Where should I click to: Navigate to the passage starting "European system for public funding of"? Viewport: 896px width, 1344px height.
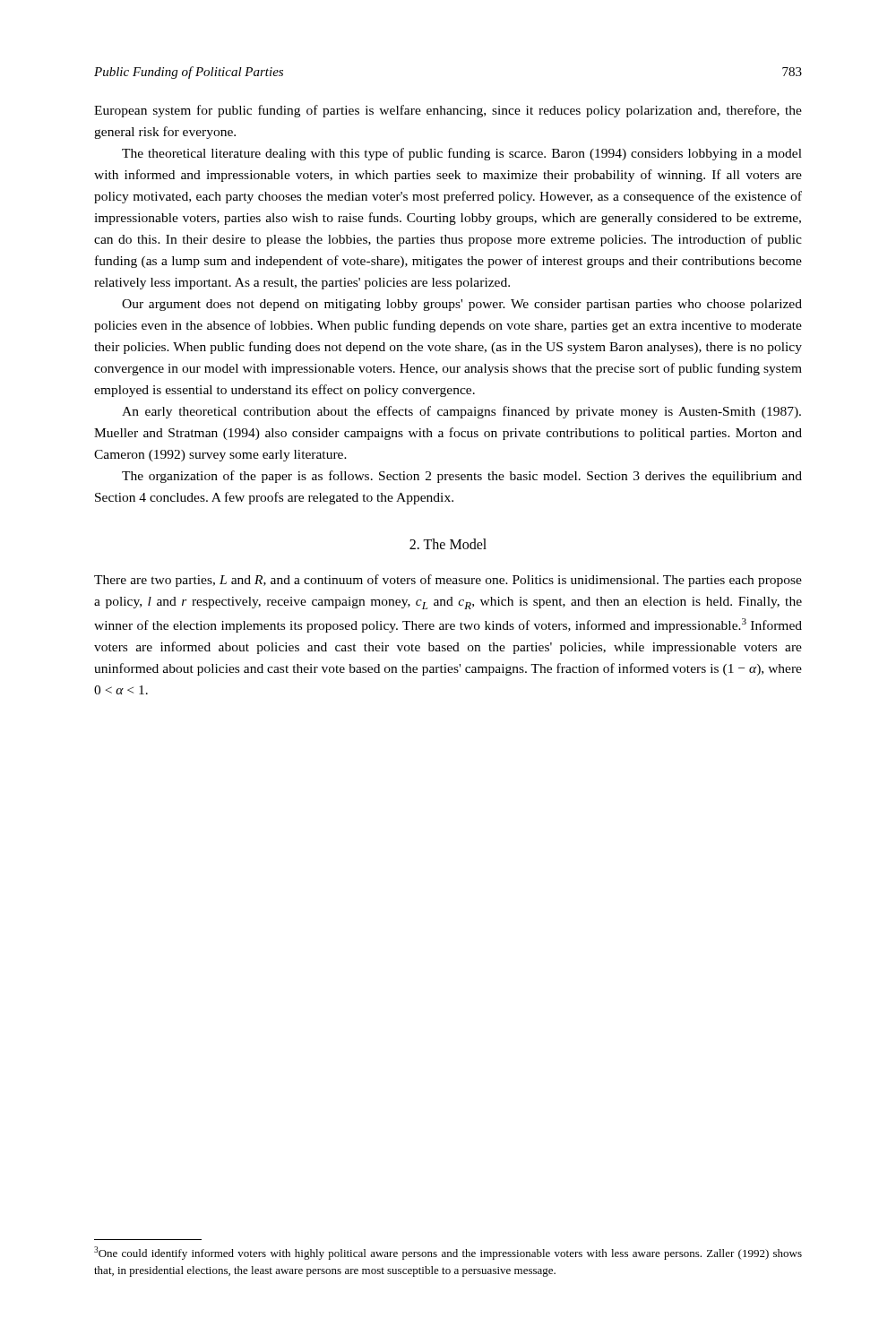click(448, 304)
